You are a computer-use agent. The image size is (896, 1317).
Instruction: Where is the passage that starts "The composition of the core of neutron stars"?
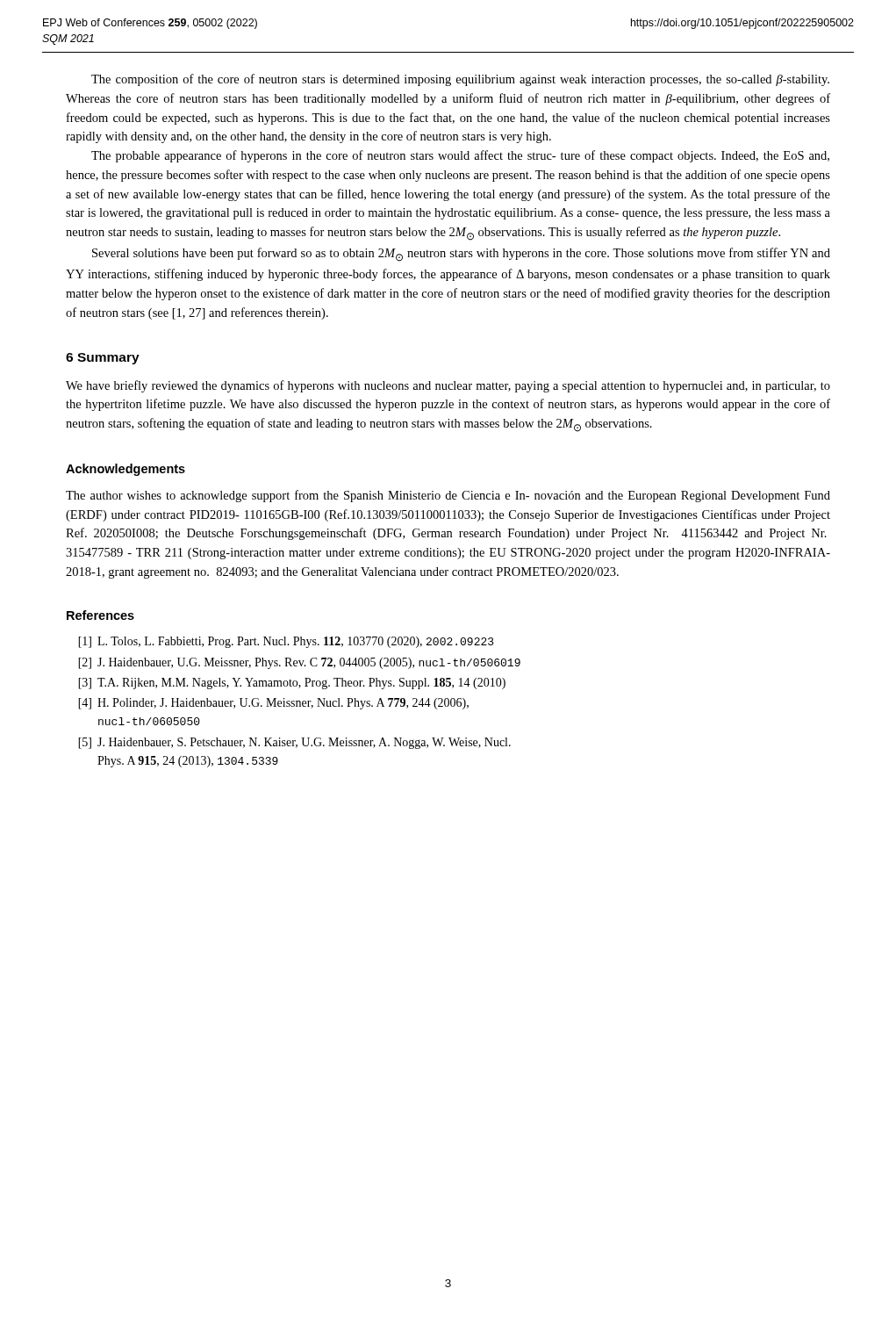[448, 108]
